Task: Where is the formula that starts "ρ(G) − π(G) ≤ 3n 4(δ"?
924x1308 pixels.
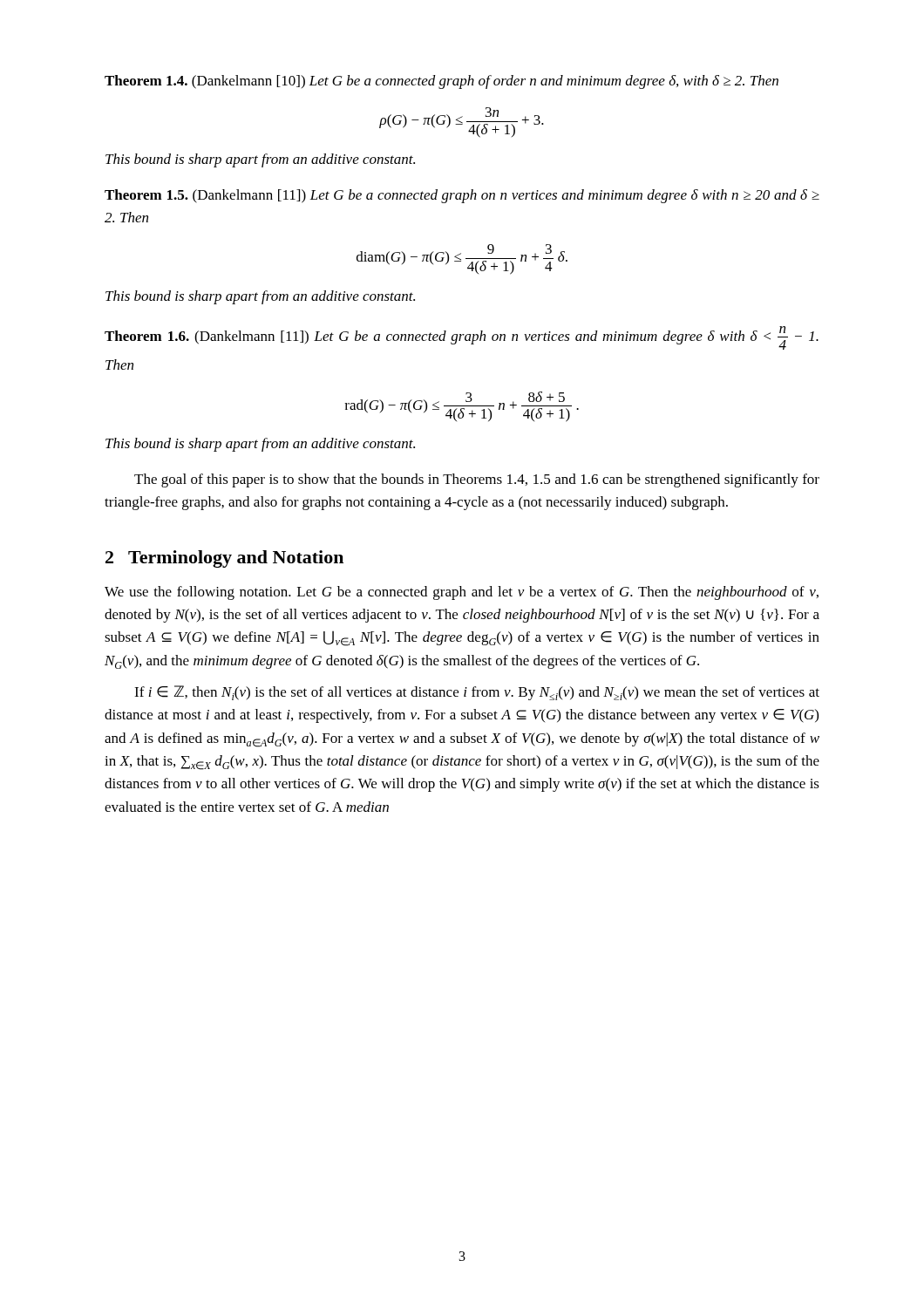Action: click(462, 122)
